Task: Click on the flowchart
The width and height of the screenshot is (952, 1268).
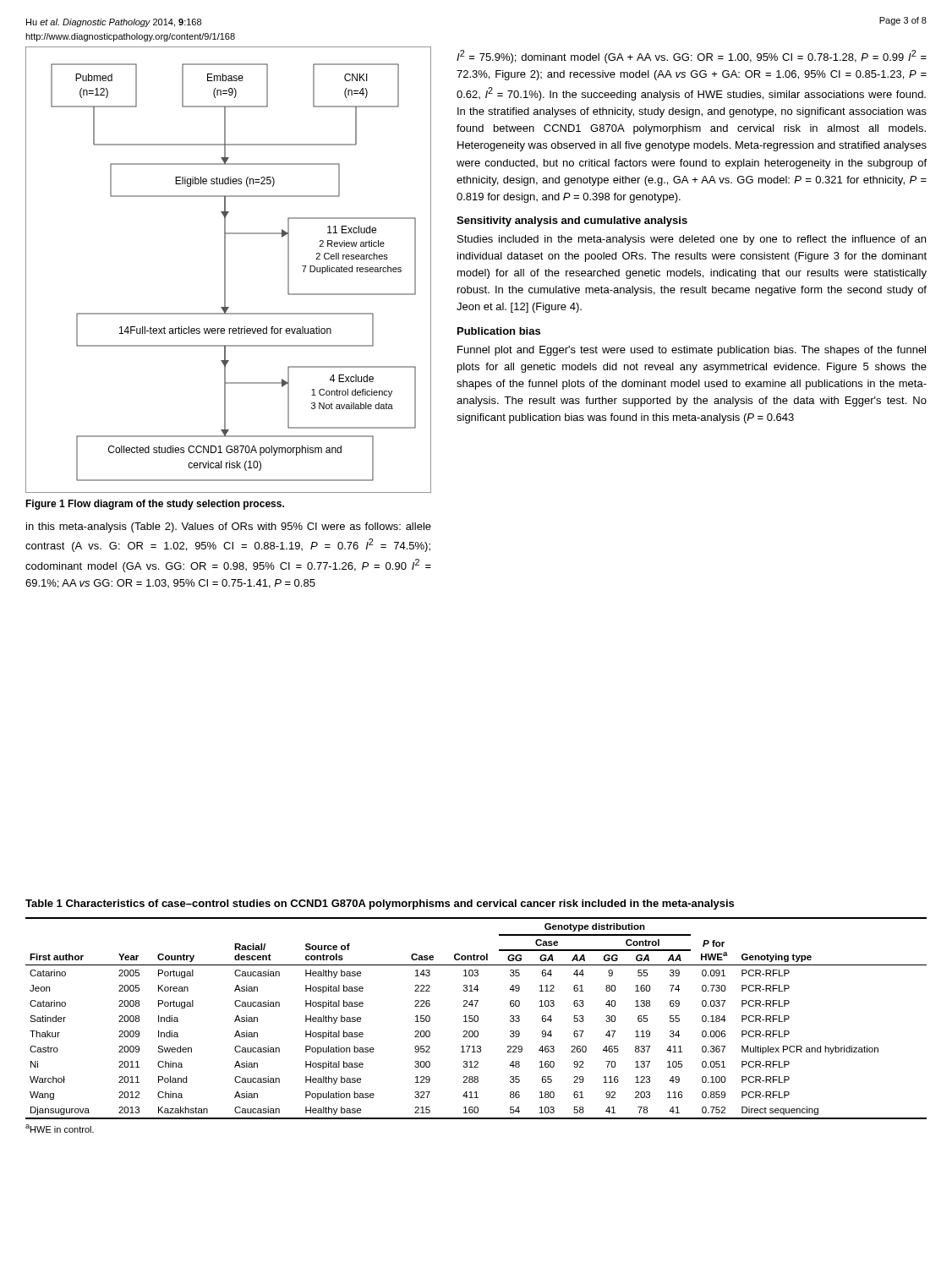Action: 228,270
